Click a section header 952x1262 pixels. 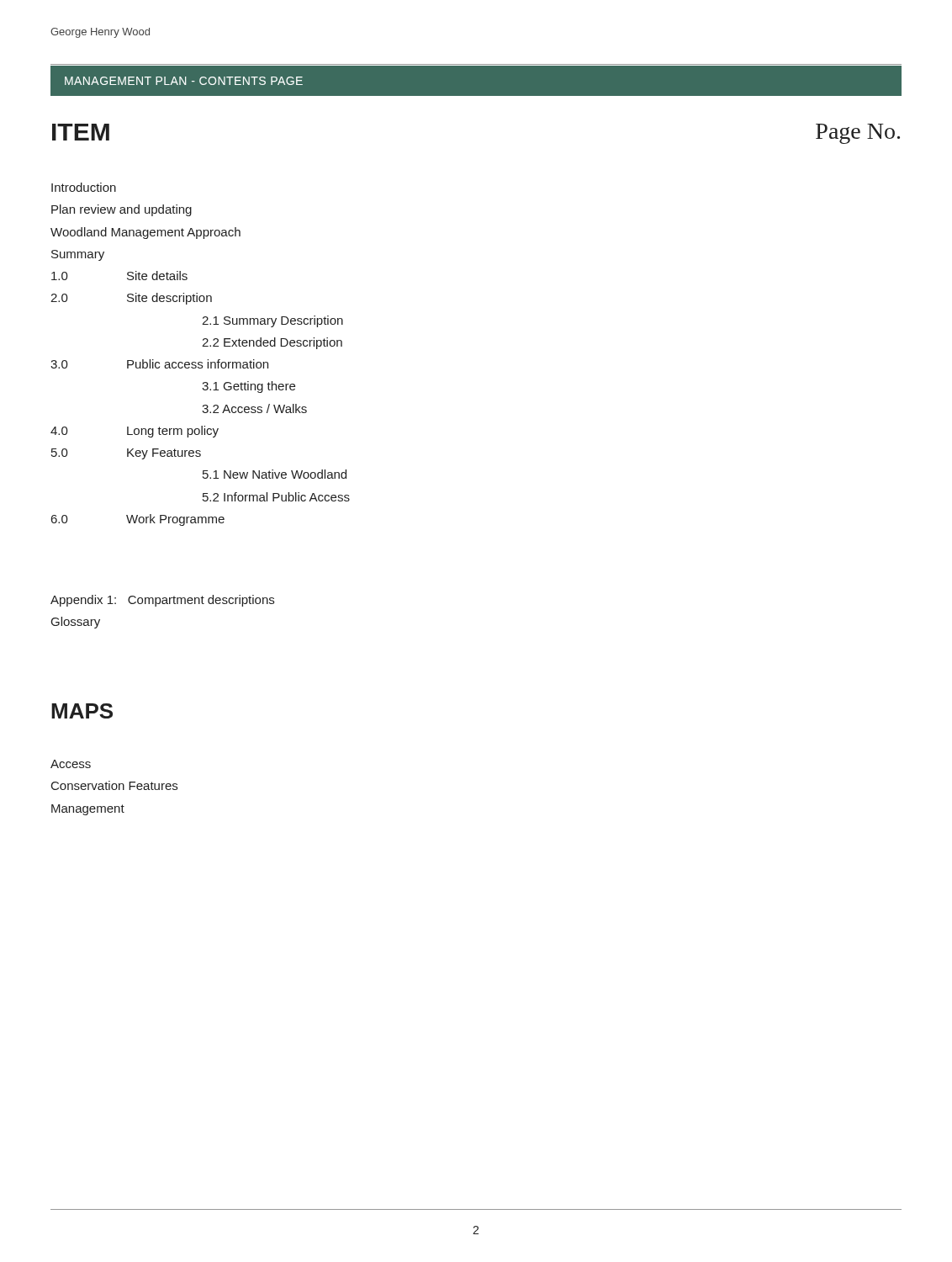[184, 81]
